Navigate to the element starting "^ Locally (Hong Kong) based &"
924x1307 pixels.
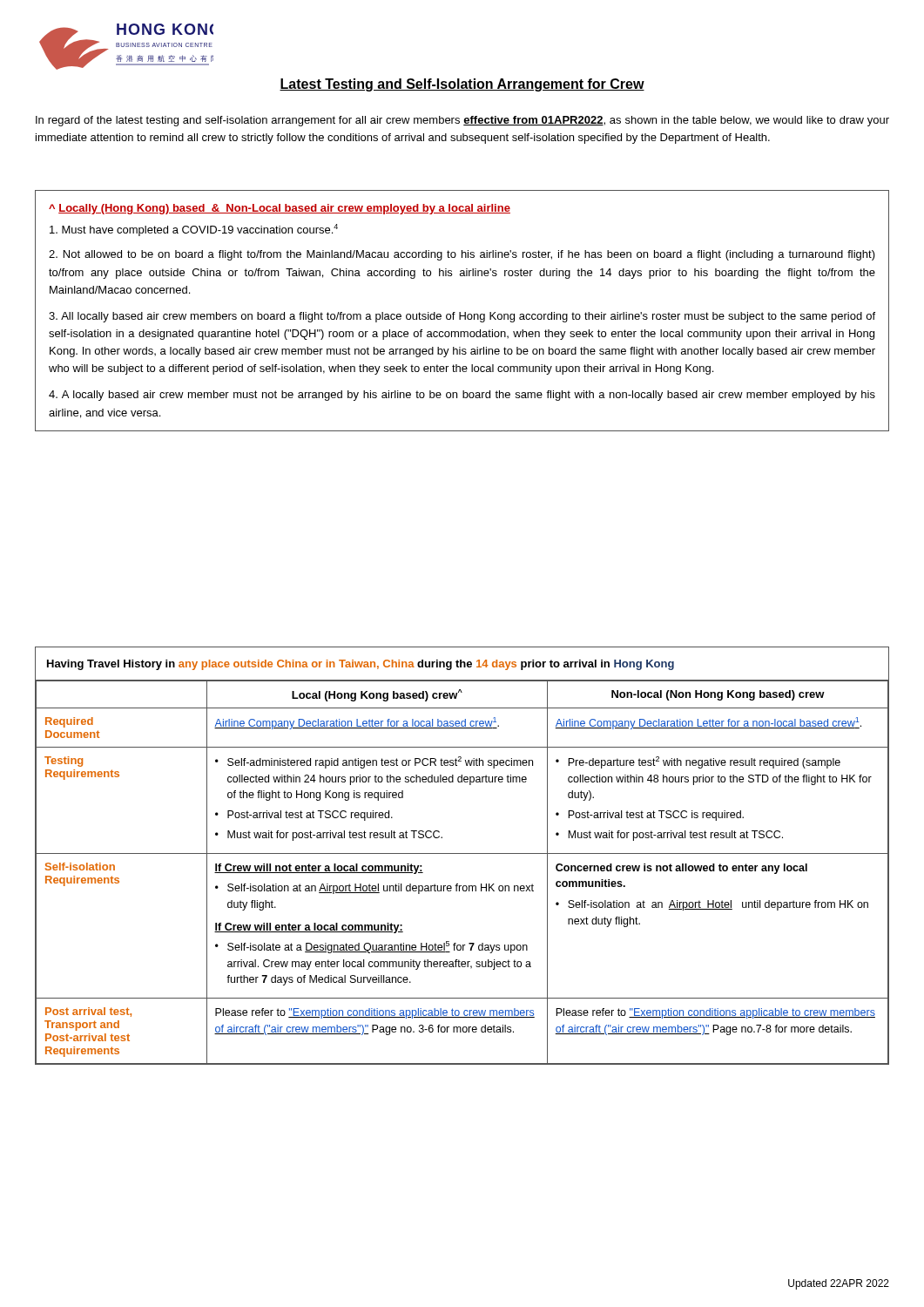pyautogui.click(x=280, y=208)
